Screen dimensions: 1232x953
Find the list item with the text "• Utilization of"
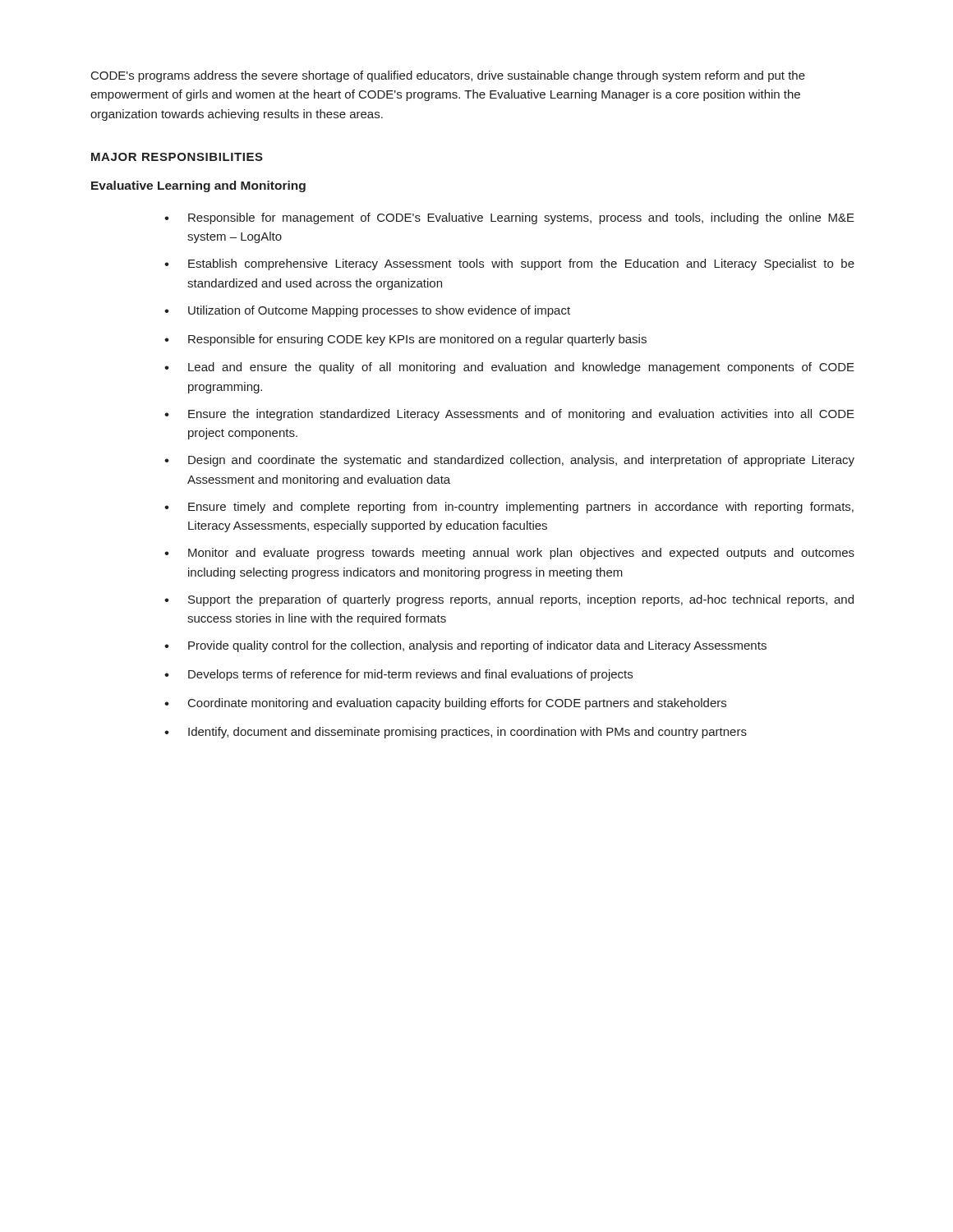[509, 311]
